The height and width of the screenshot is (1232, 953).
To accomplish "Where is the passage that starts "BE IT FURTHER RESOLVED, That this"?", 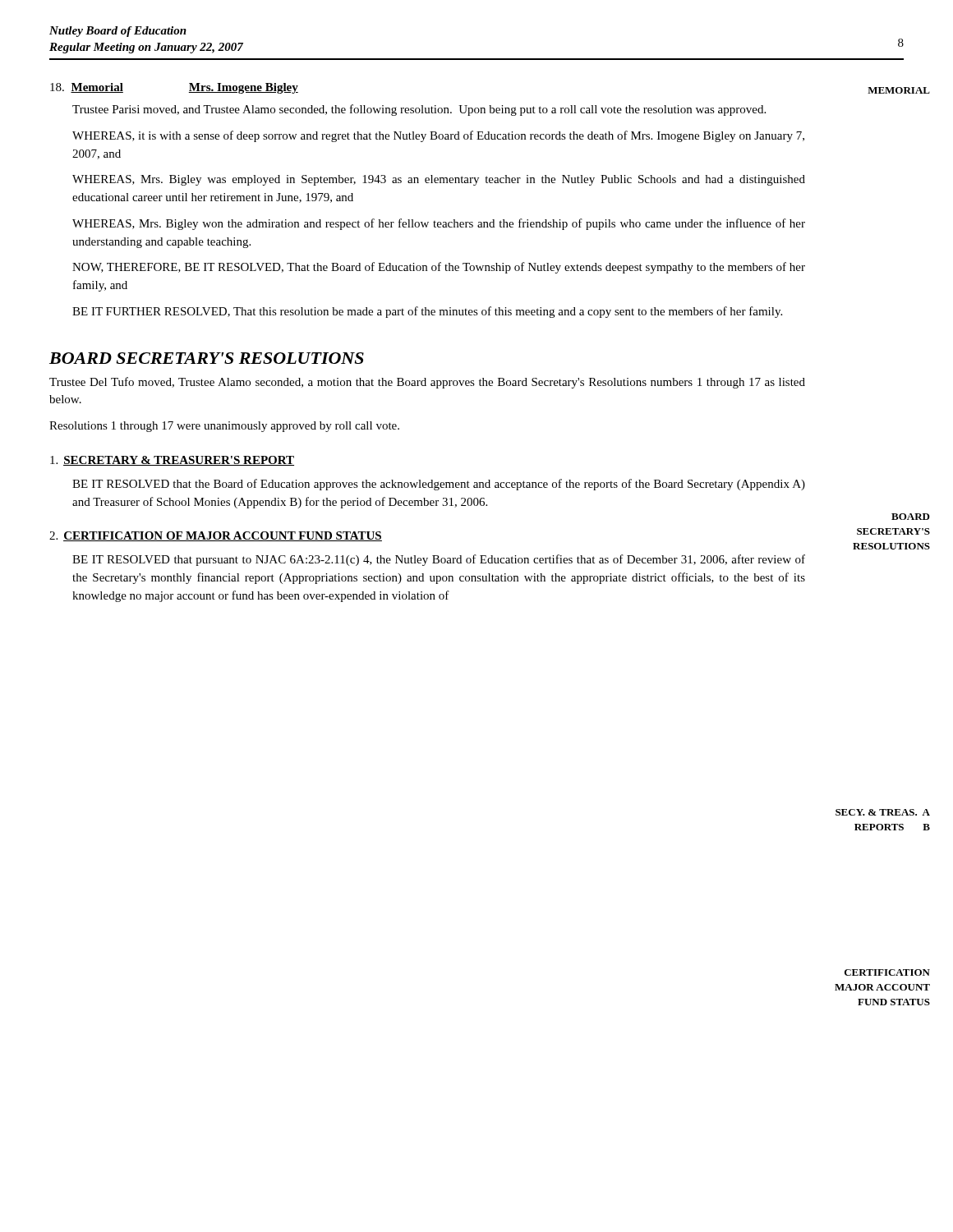I will pyautogui.click(x=428, y=311).
